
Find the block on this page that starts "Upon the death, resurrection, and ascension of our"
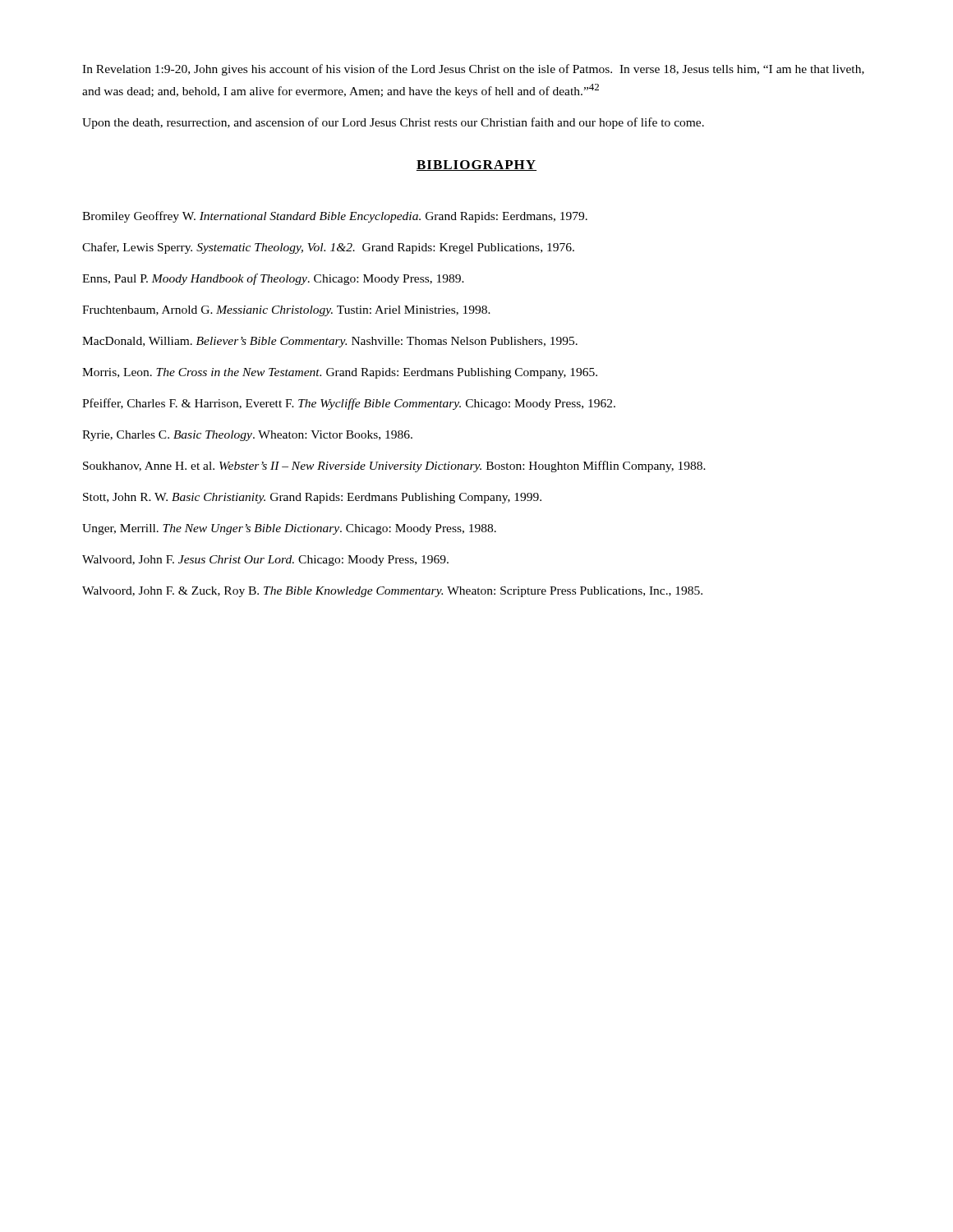click(393, 122)
